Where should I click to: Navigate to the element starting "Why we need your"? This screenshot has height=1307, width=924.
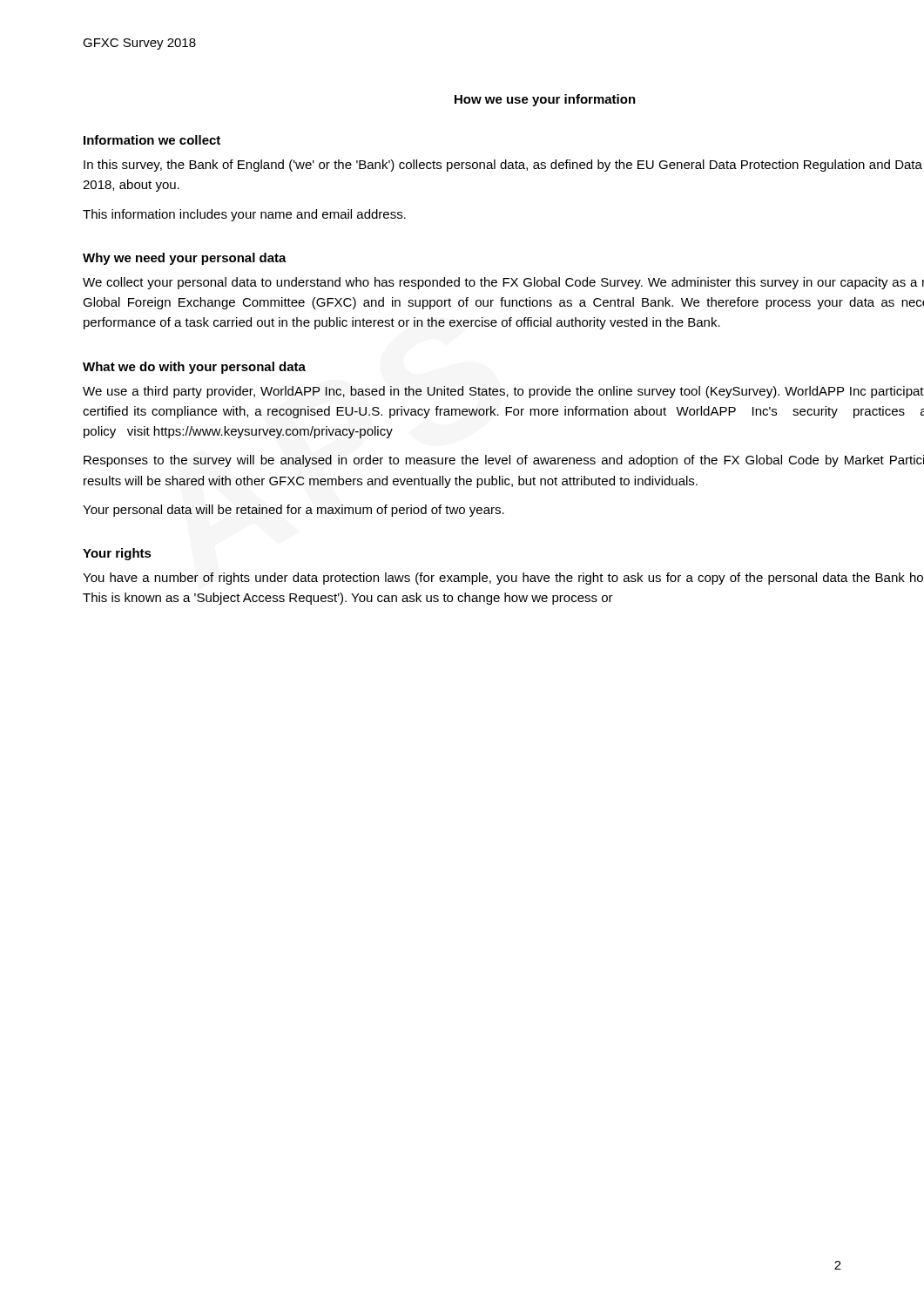point(184,257)
